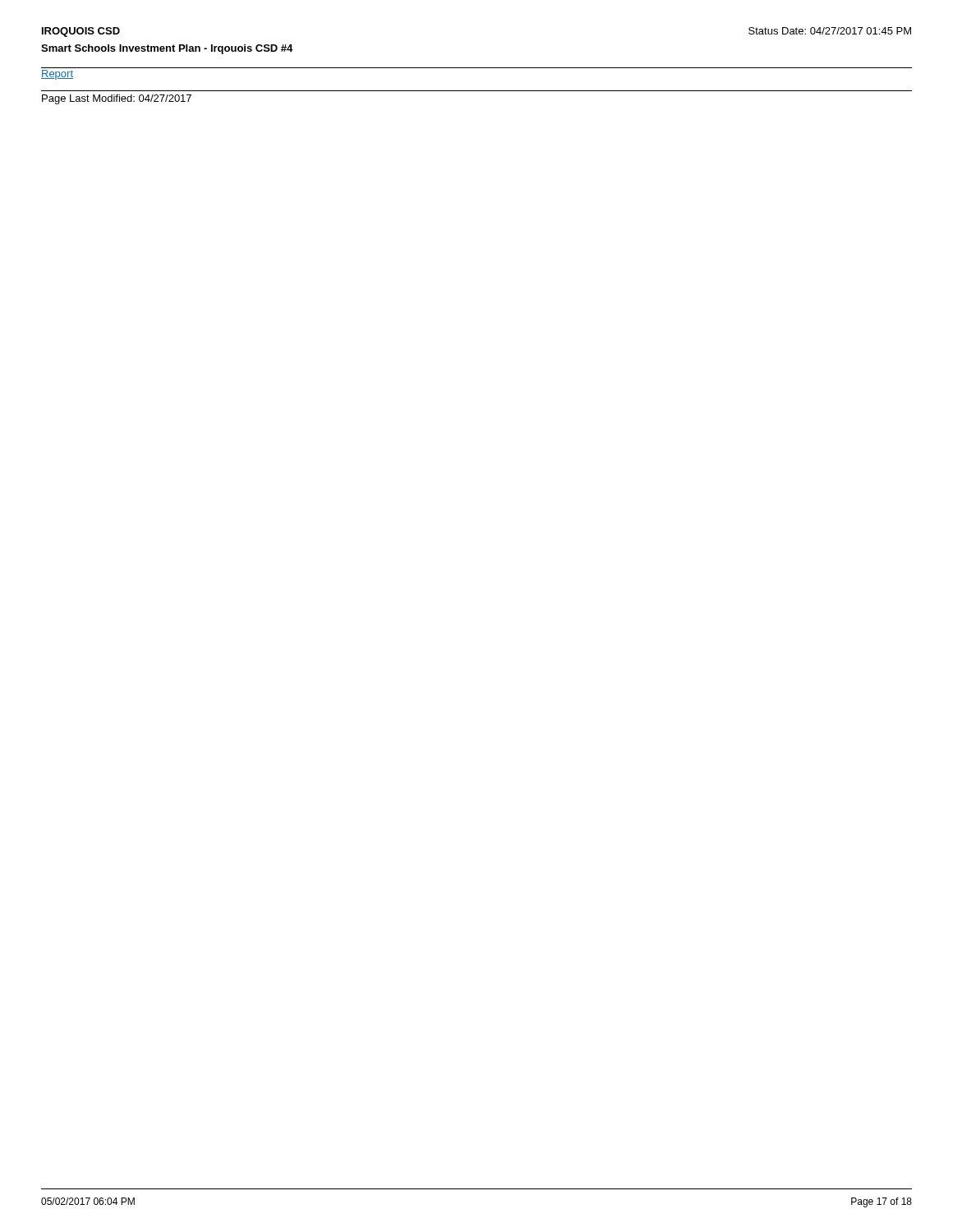Select a section header

pos(57,74)
